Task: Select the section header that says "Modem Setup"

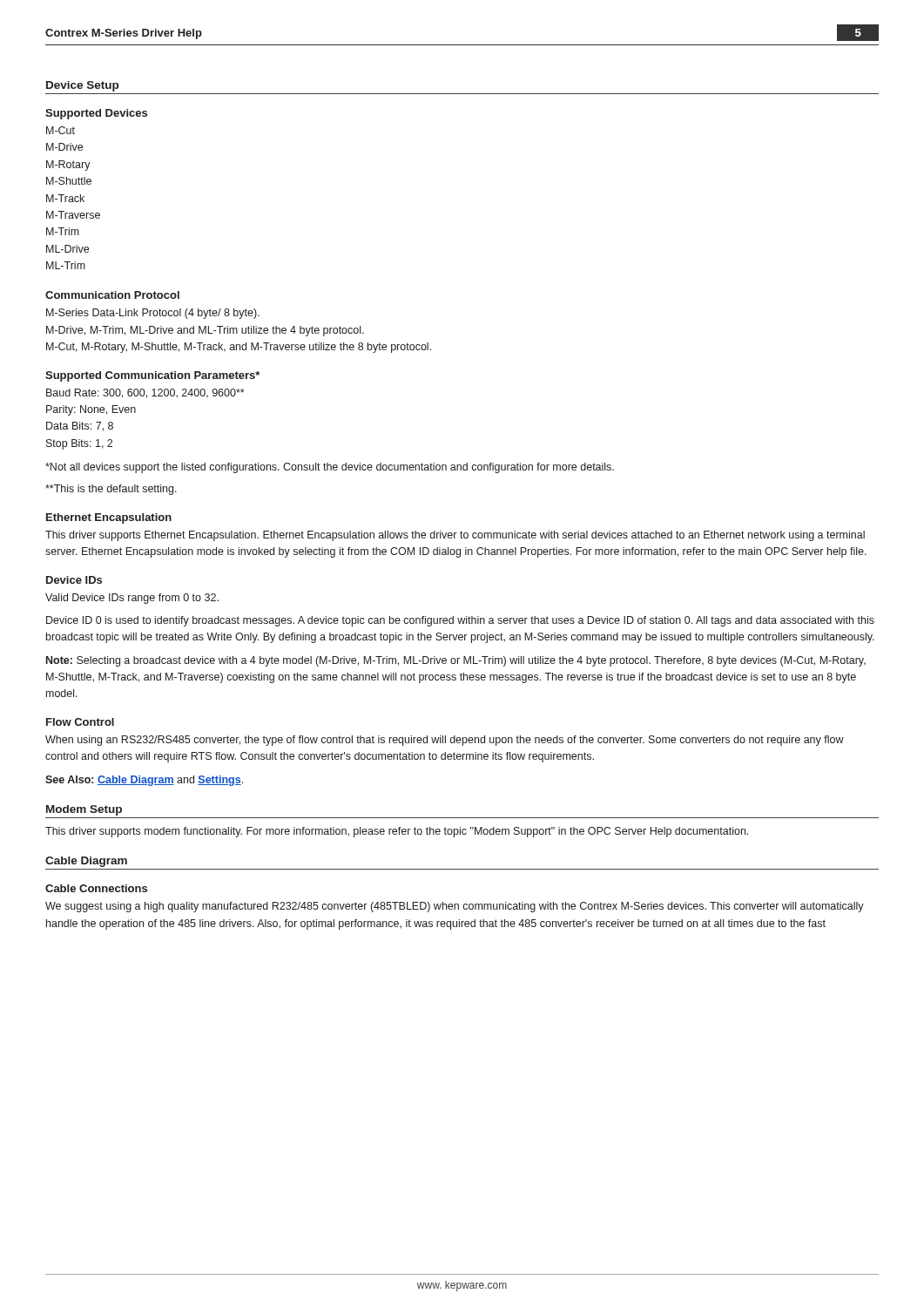Action: (84, 809)
